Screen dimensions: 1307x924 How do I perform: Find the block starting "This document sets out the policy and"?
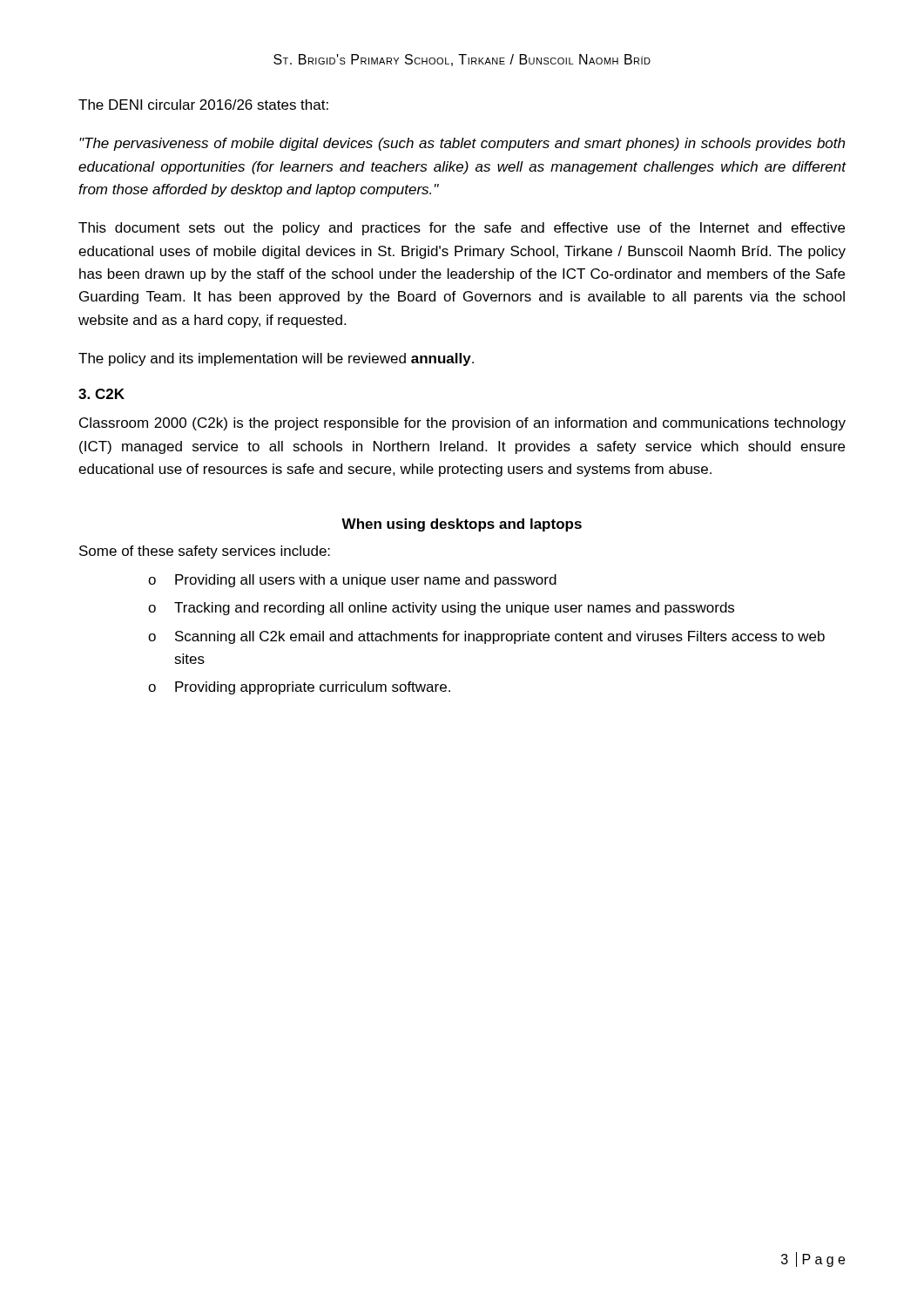click(x=462, y=274)
